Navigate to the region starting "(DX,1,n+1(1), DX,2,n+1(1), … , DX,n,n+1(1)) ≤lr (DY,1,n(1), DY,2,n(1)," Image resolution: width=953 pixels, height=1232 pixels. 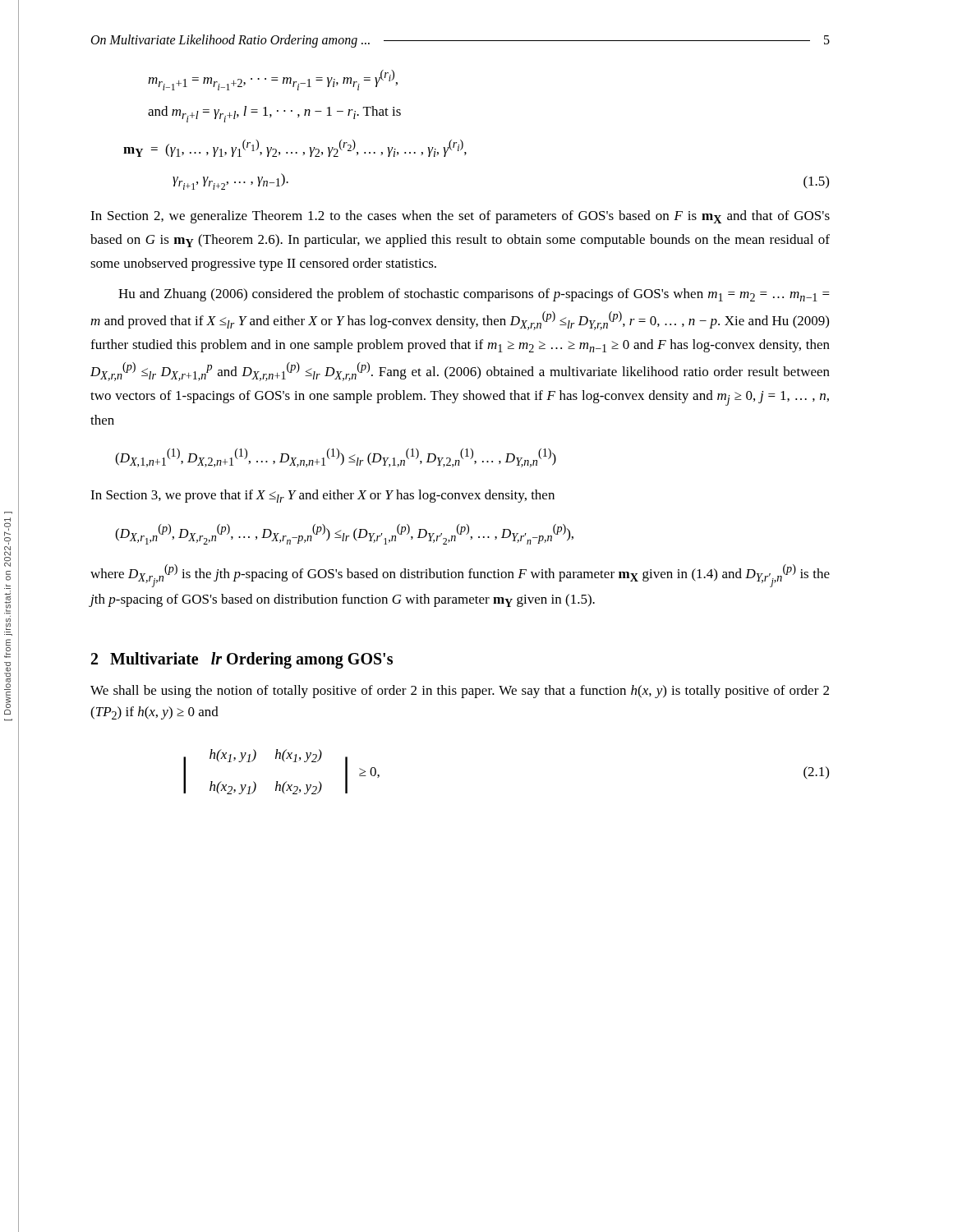[336, 457]
